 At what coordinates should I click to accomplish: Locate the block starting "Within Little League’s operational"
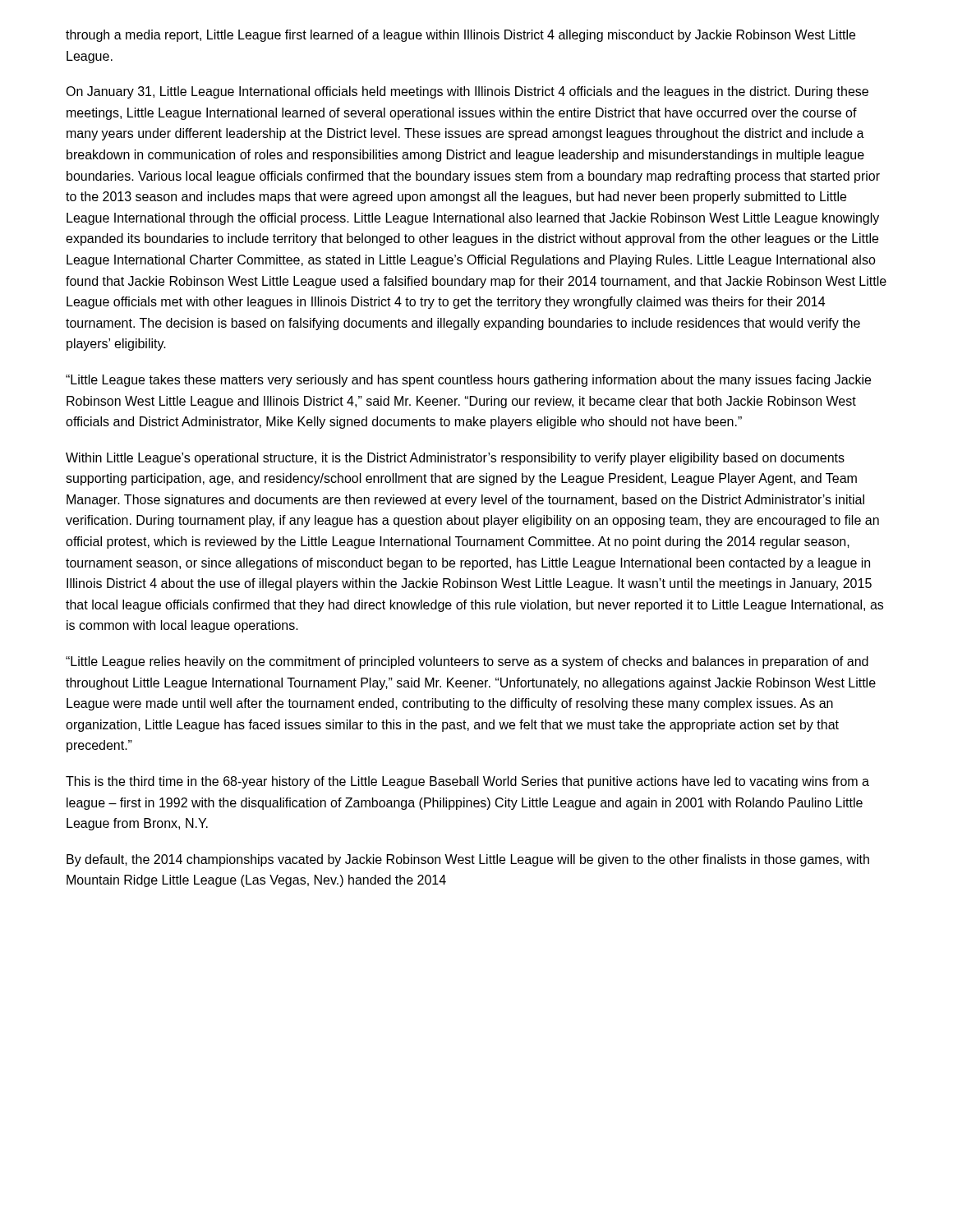pyautogui.click(x=475, y=542)
